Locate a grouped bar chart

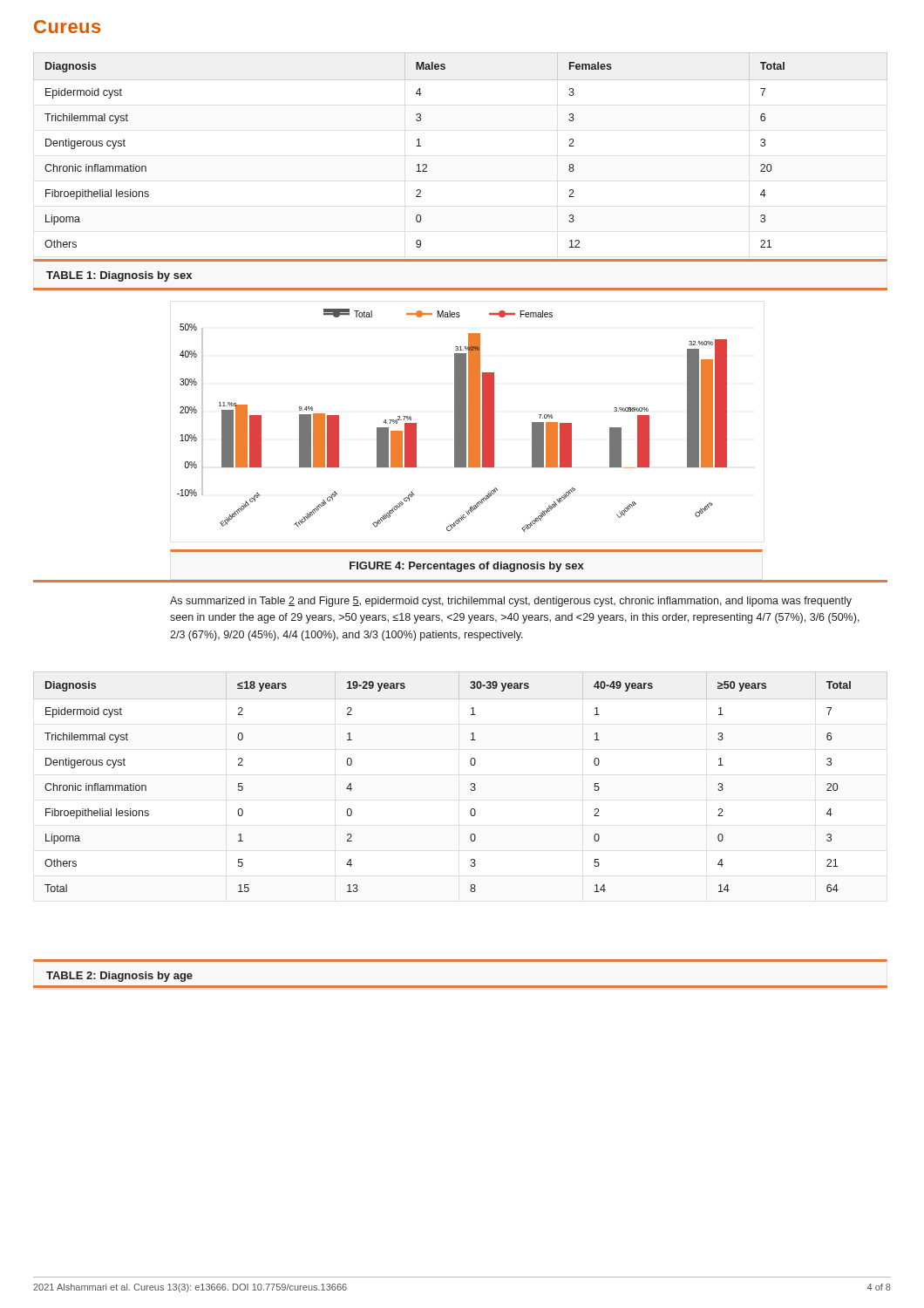tap(466, 423)
